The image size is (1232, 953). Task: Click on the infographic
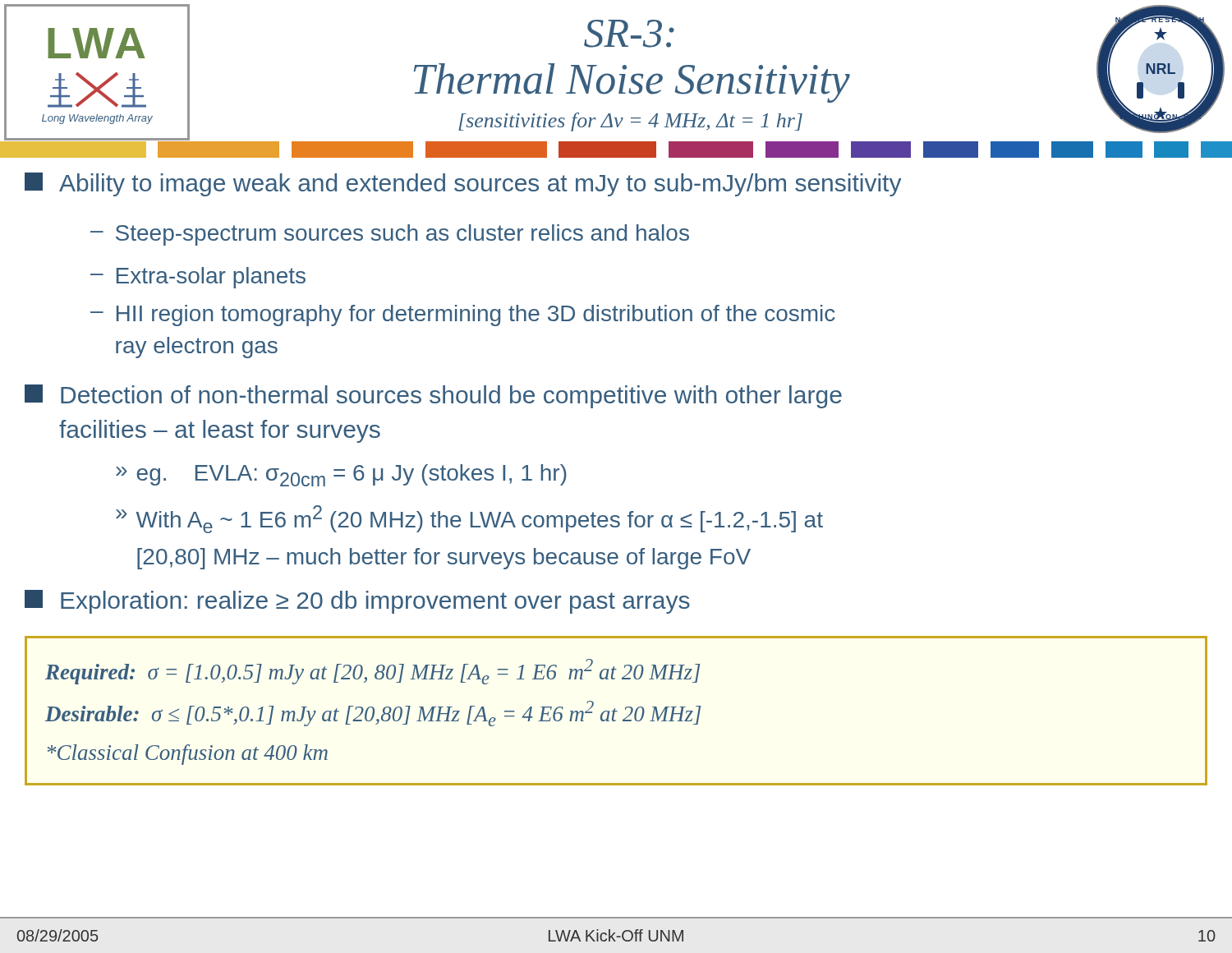(616, 150)
